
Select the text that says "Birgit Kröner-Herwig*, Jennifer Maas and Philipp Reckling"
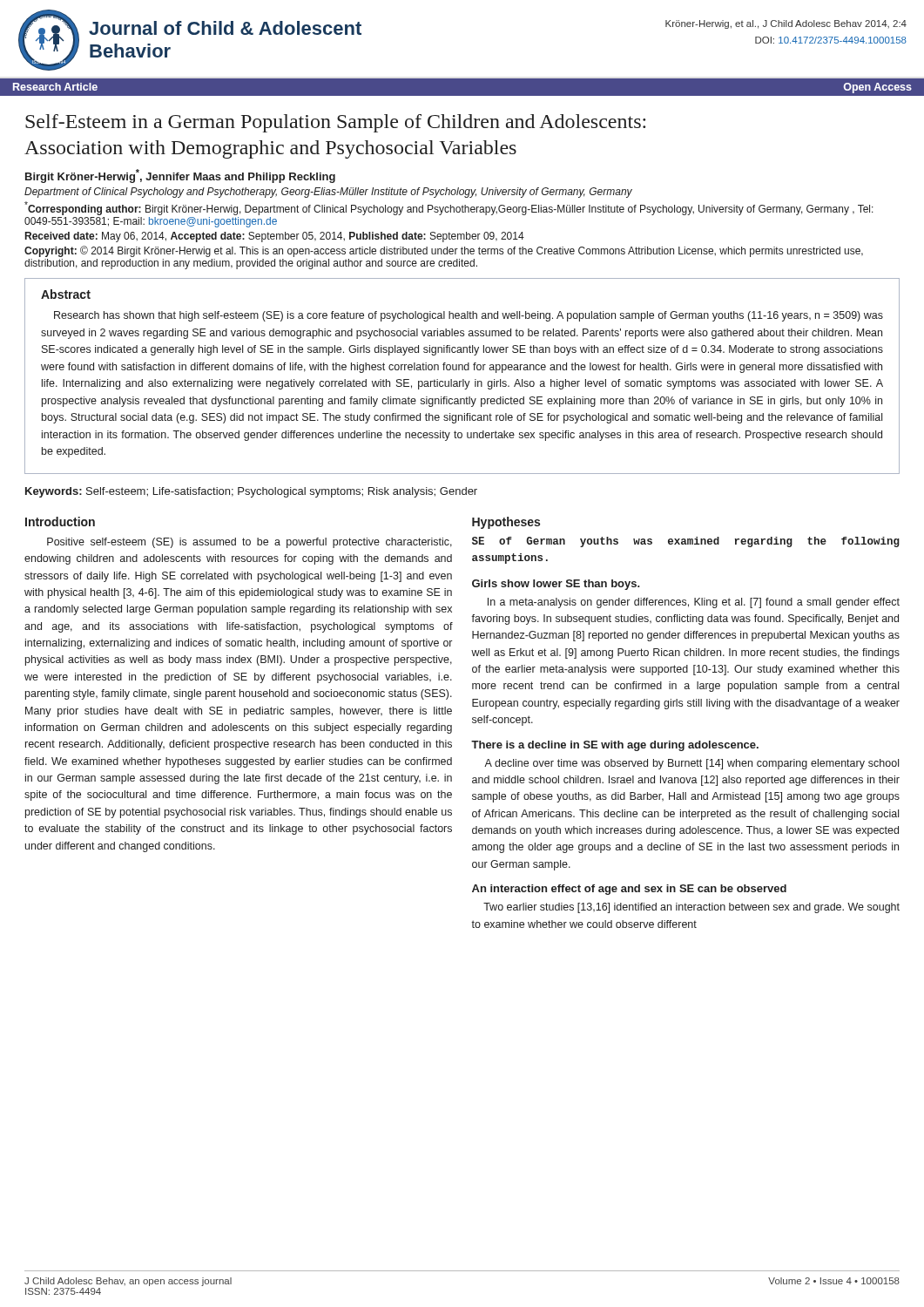180,175
